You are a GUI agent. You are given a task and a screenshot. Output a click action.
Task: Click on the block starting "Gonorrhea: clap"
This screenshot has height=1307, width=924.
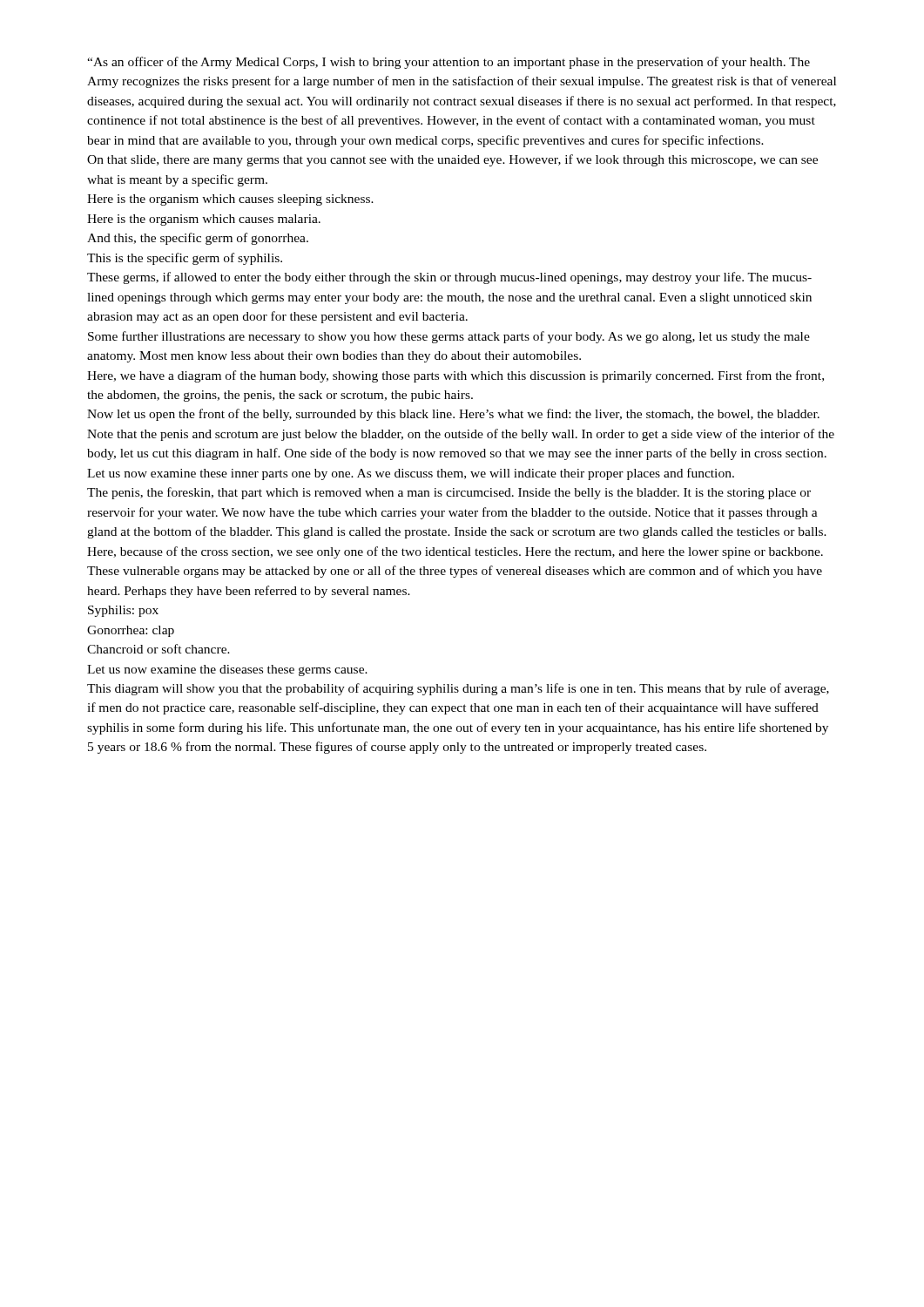(131, 631)
